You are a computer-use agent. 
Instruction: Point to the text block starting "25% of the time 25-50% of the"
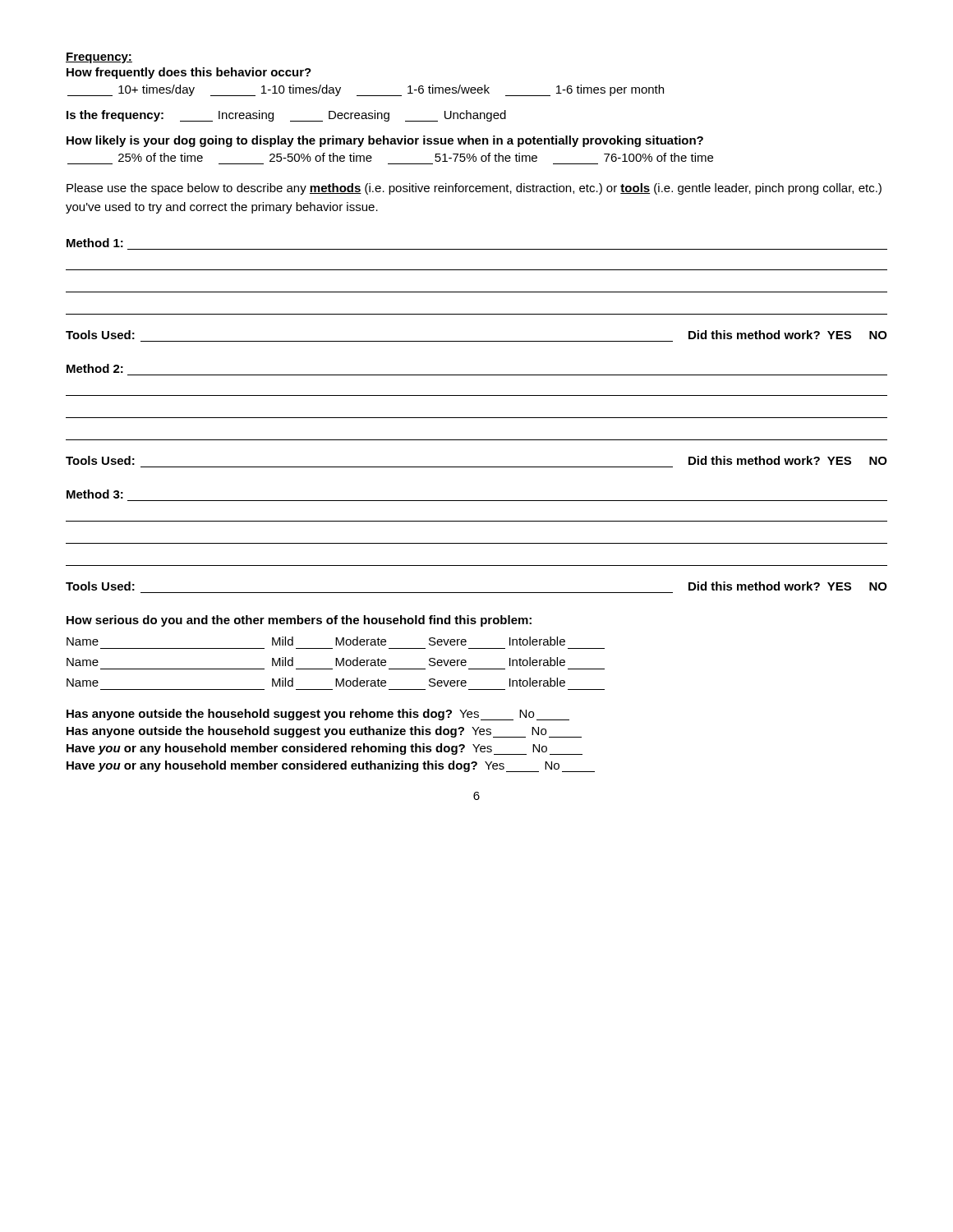pyautogui.click(x=391, y=157)
